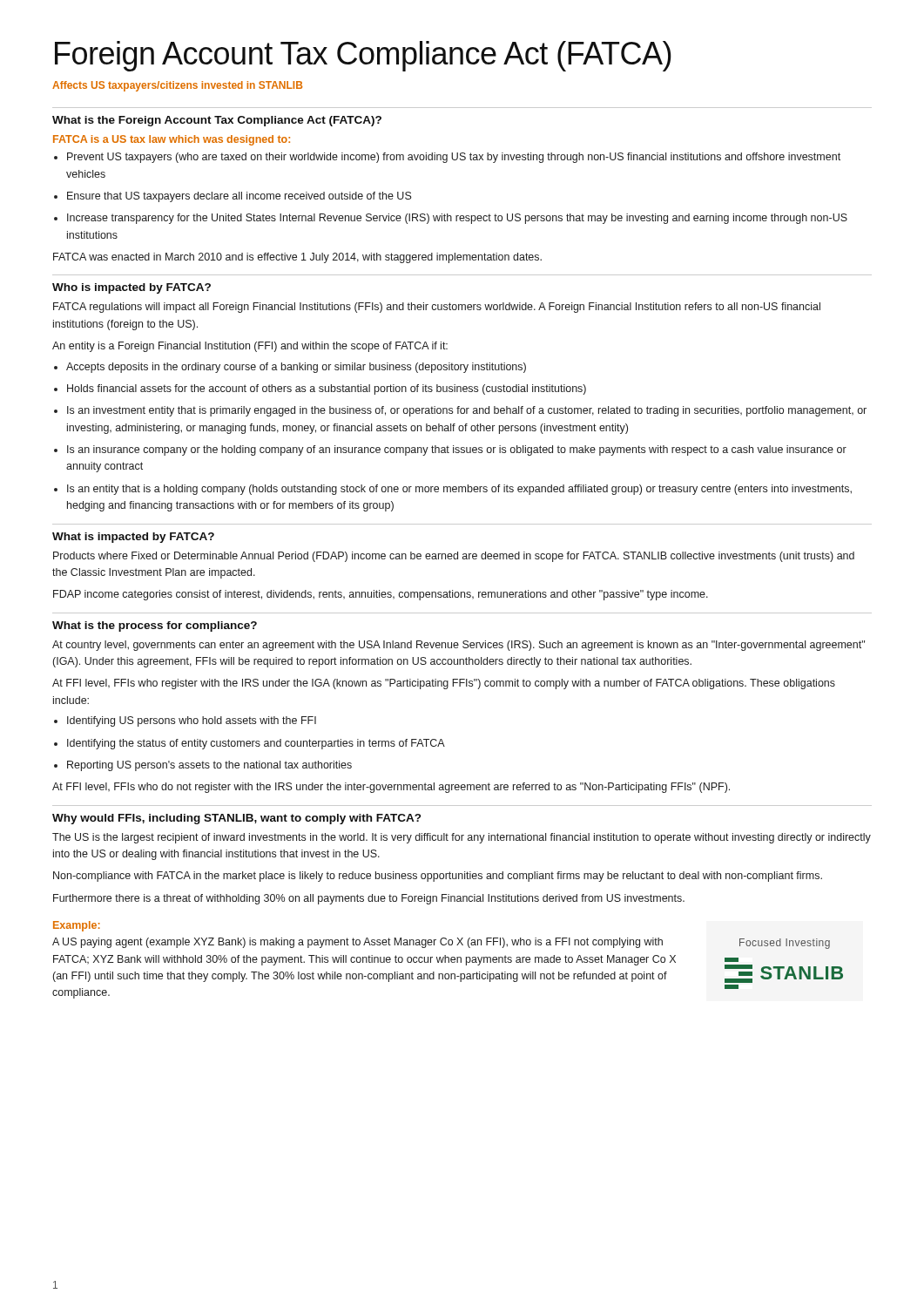Navigate to the text block starting "Who is impacted by FATCA?"

pyautogui.click(x=132, y=288)
